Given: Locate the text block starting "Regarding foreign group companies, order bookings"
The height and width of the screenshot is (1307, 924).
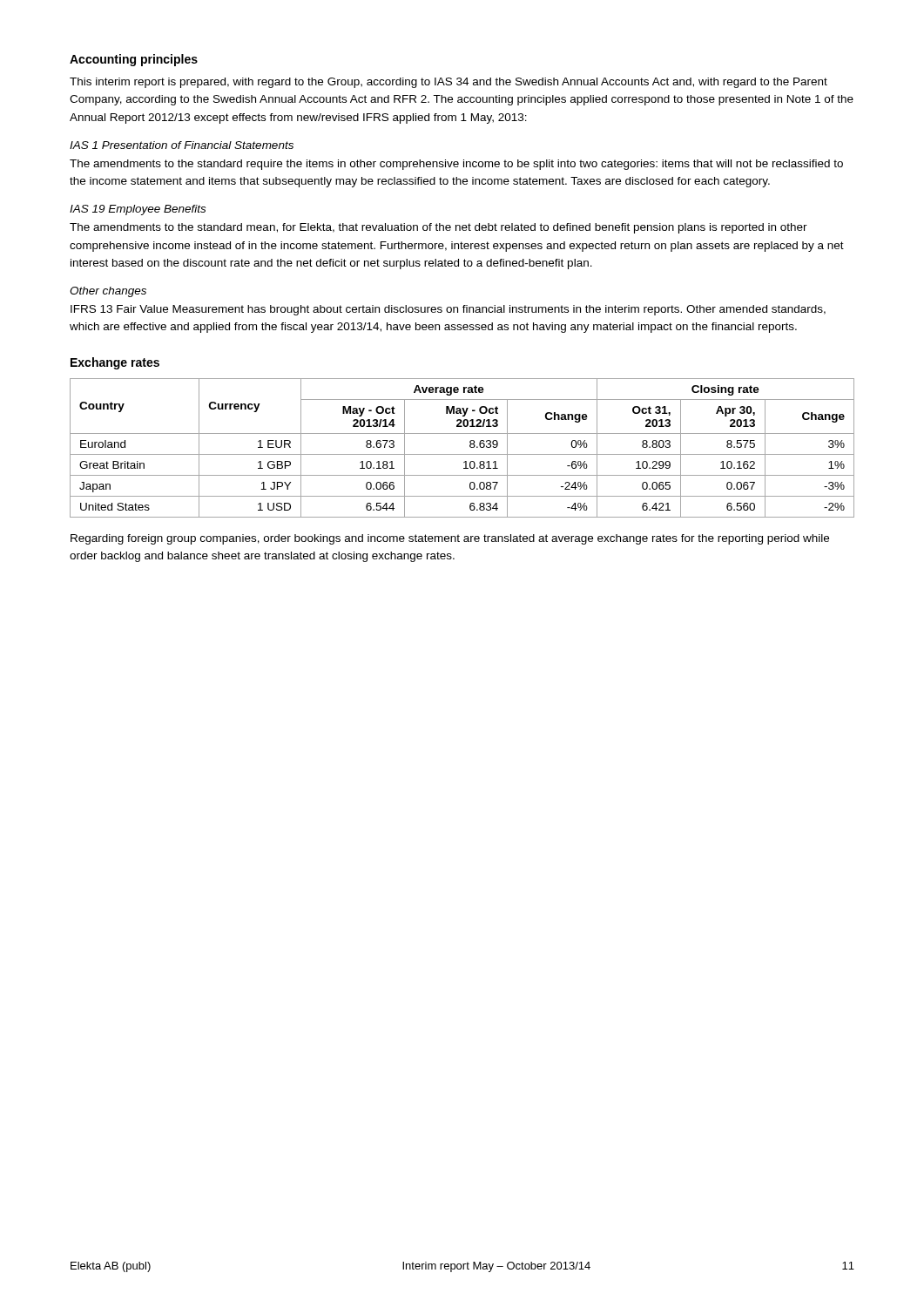Looking at the screenshot, I should click(x=450, y=546).
